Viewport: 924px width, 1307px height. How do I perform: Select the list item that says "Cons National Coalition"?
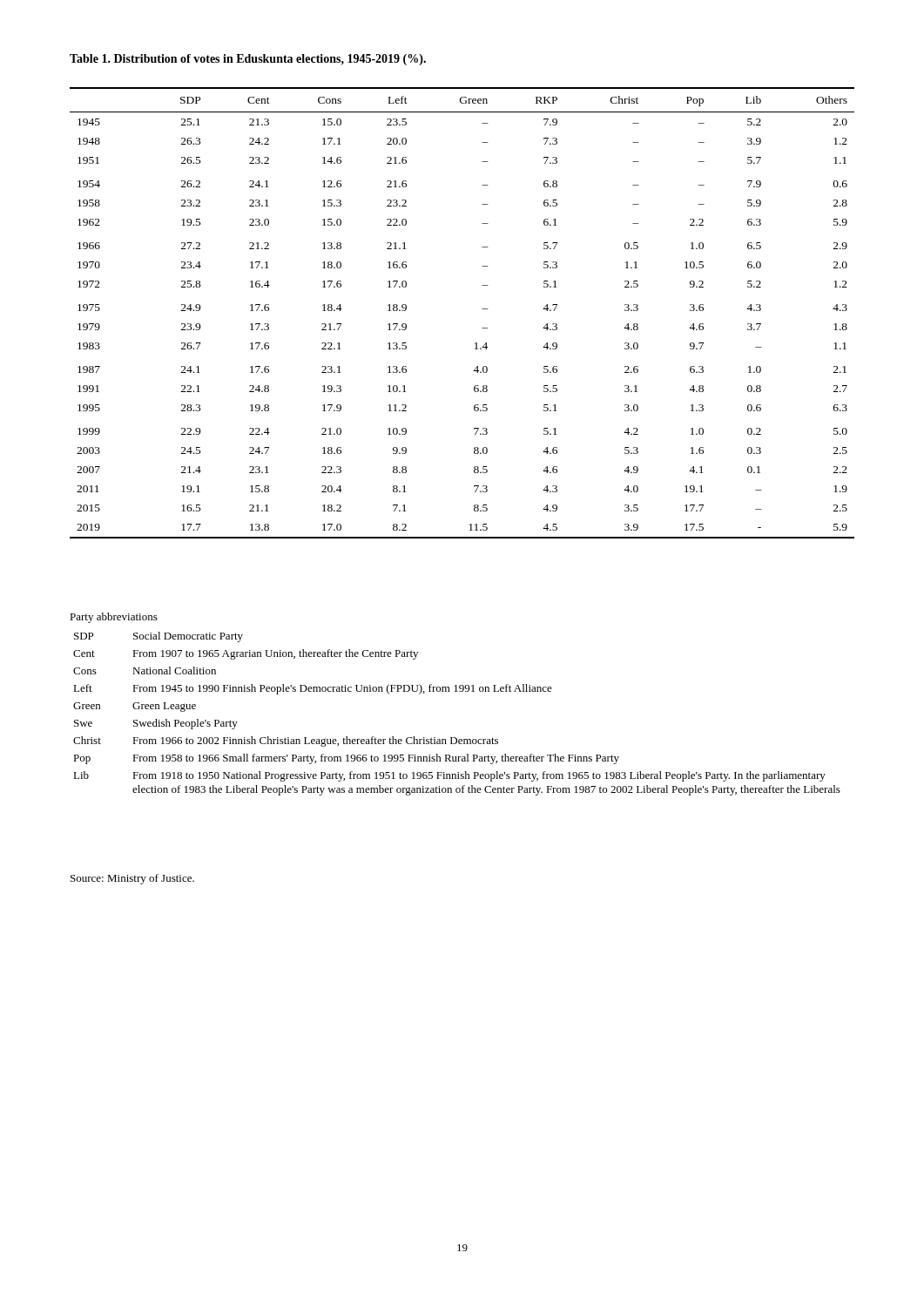tap(145, 670)
